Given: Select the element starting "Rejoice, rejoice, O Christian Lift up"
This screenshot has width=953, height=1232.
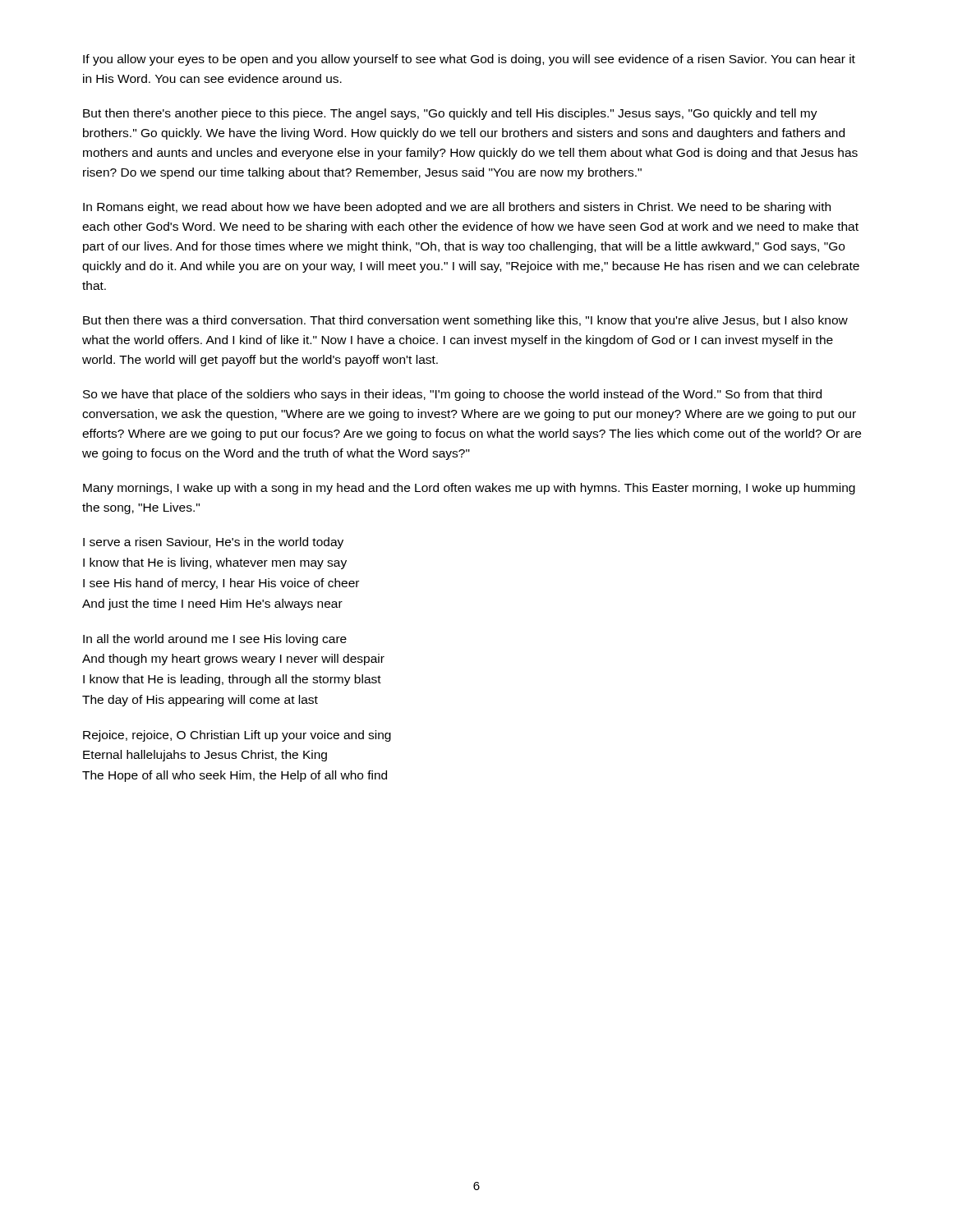Looking at the screenshot, I should 237,755.
